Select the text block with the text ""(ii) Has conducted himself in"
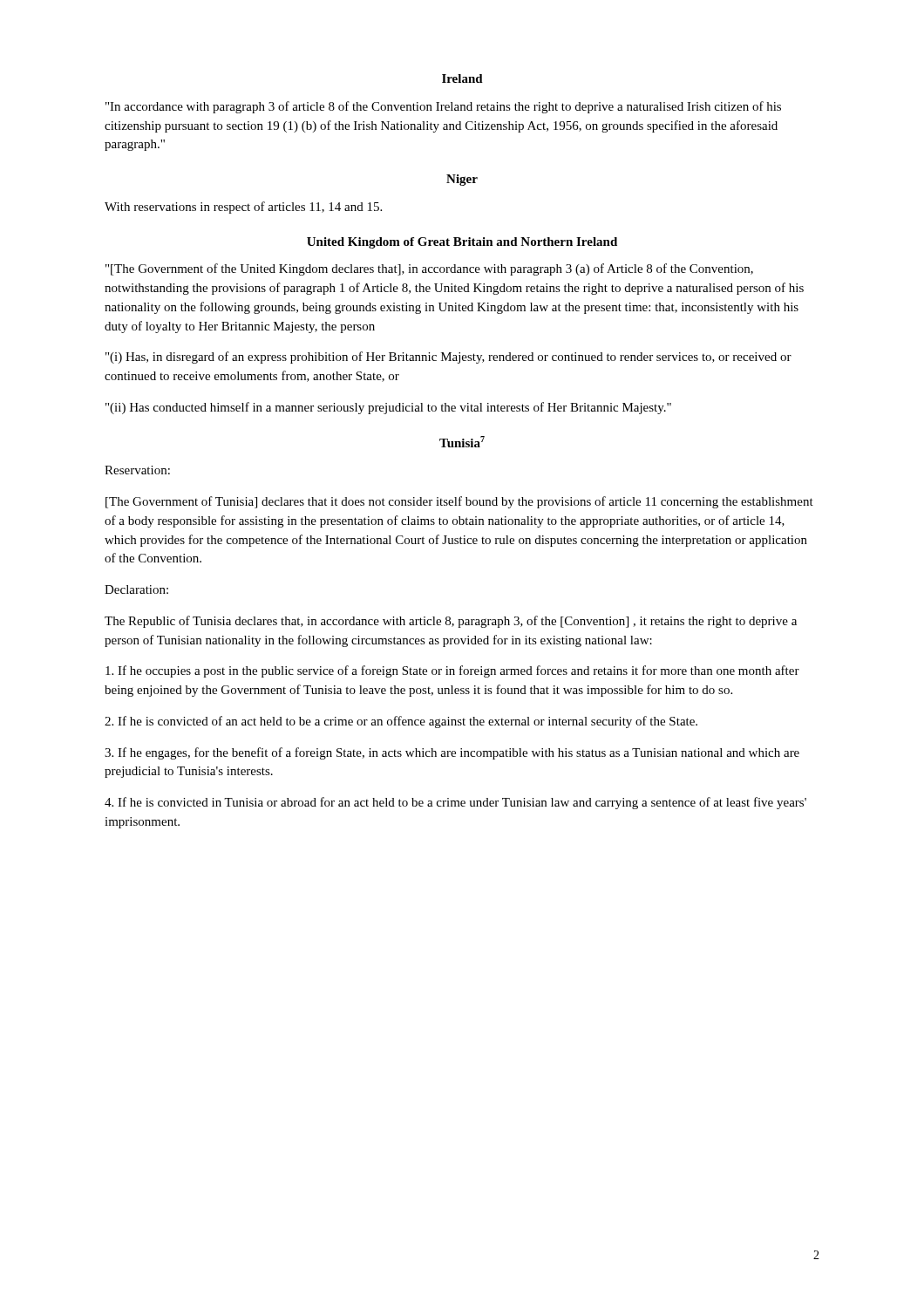The height and width of the screenshot is (1308, 924). click(388, 407)
